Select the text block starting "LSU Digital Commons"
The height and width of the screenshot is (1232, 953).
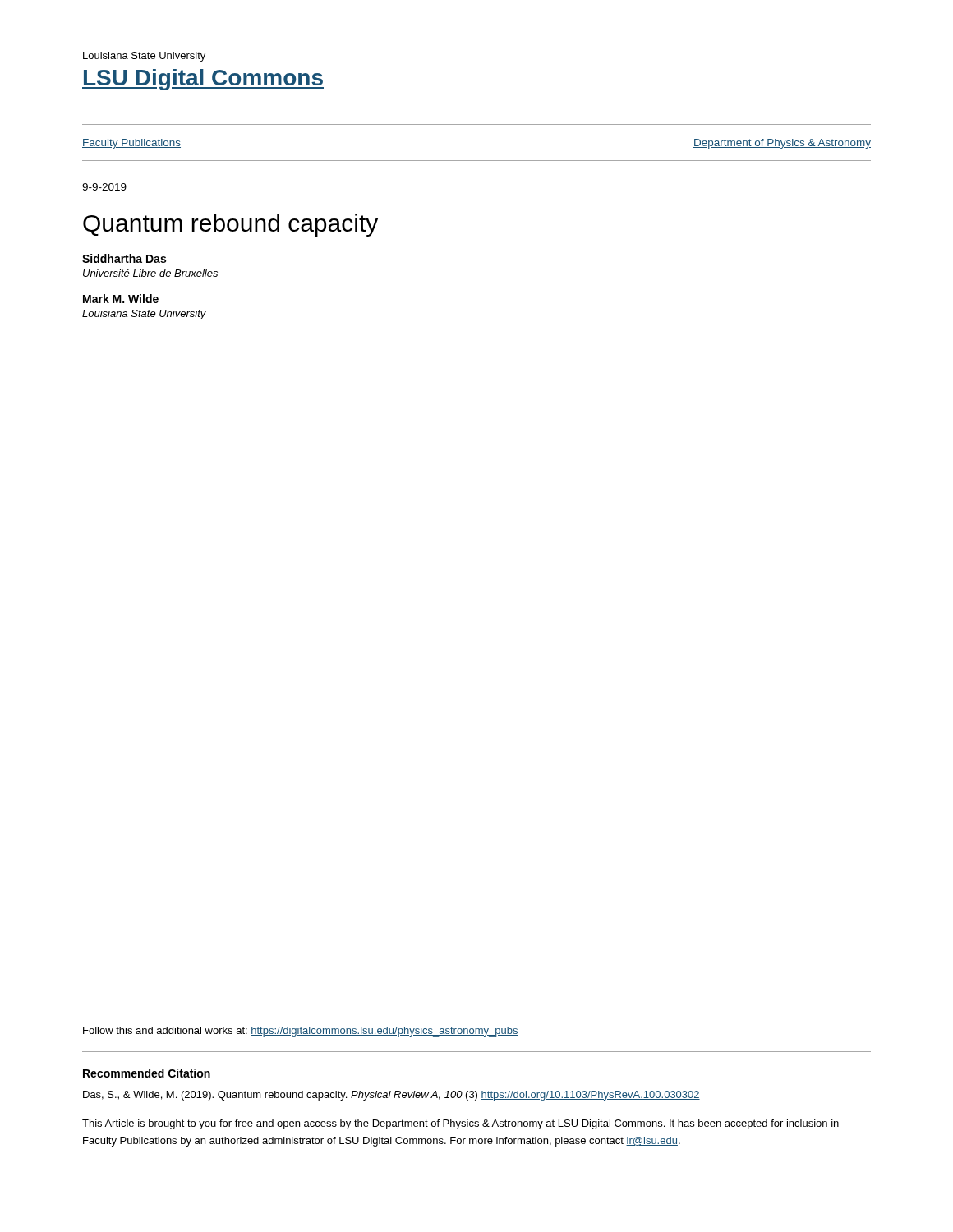(x=203, y=78)
